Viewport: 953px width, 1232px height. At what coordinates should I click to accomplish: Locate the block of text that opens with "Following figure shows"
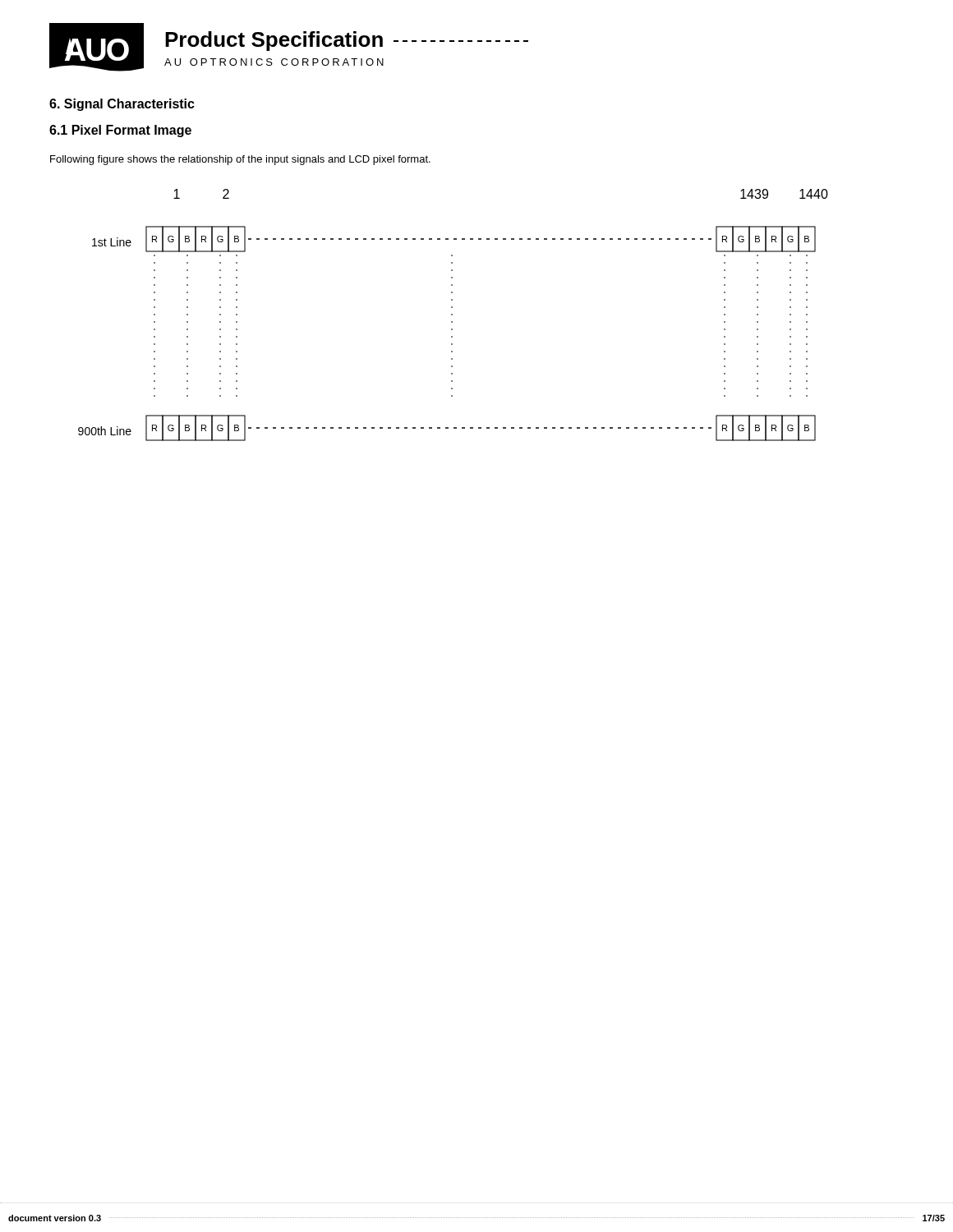(x=240, y=159)
